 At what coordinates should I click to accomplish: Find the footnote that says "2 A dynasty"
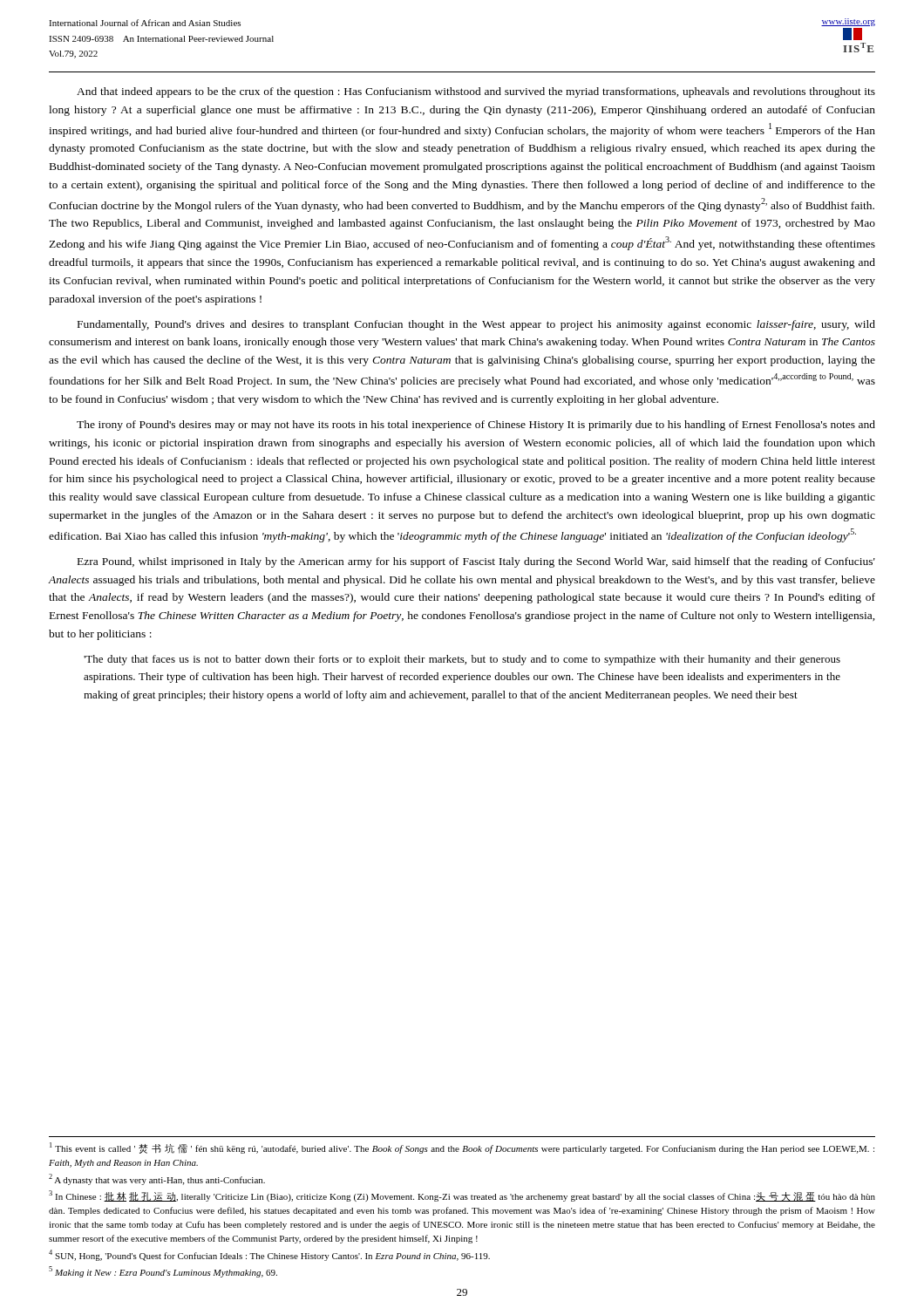click(157, 1179)
